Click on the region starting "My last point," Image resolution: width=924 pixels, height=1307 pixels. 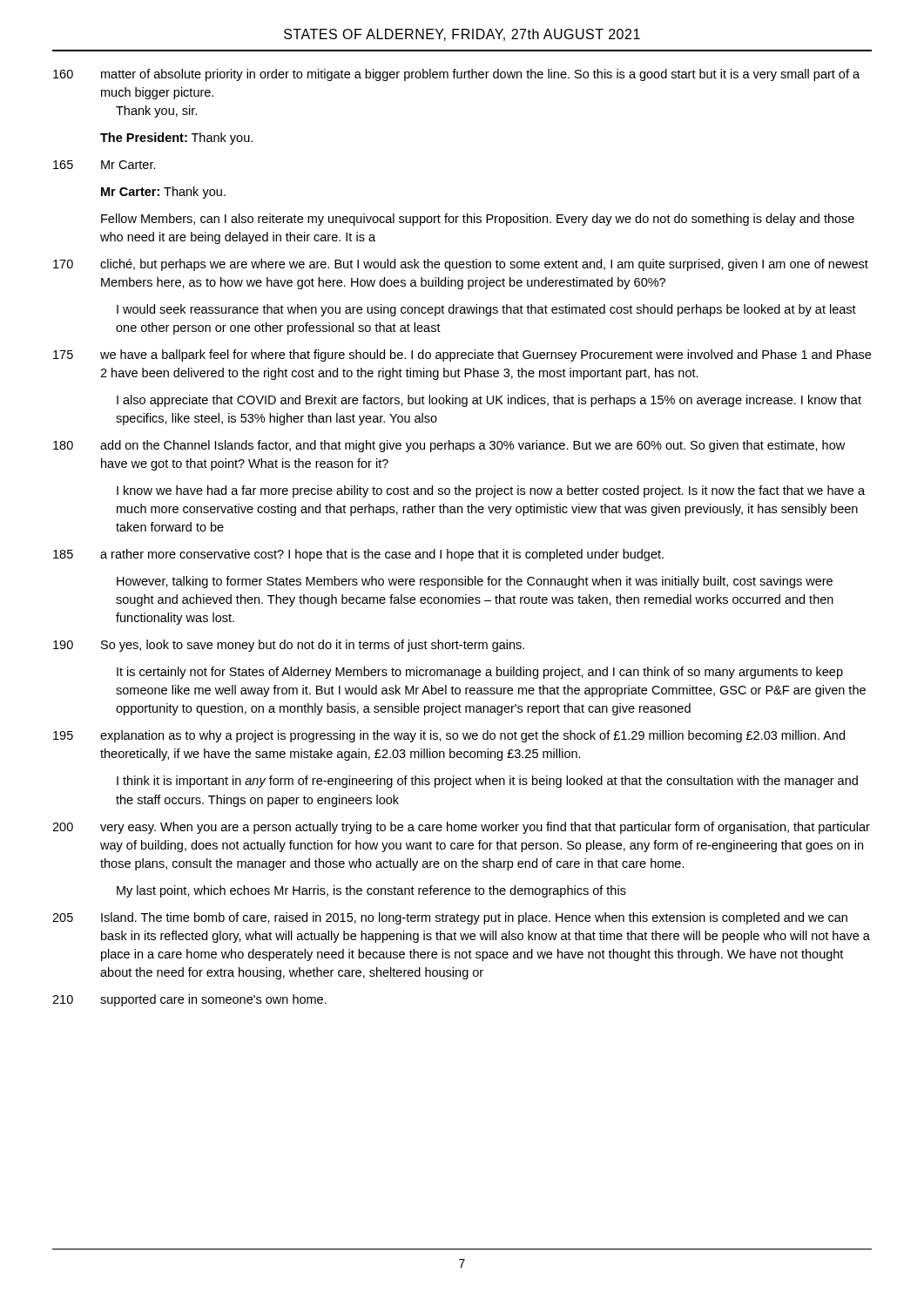(x=462, y=945)
